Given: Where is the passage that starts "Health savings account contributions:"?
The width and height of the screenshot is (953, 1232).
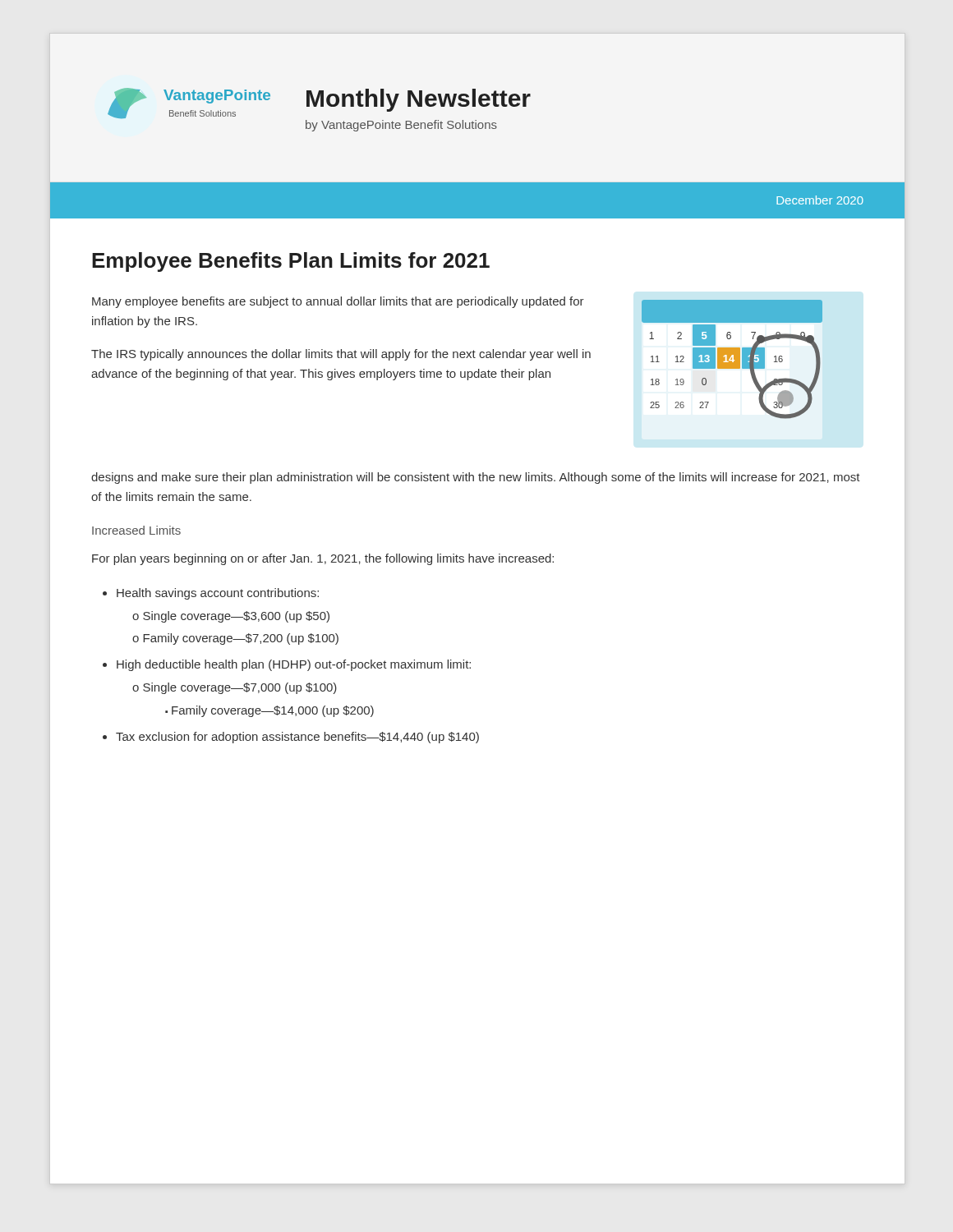Looking at the screenshot, I should [x=218, y=594].
